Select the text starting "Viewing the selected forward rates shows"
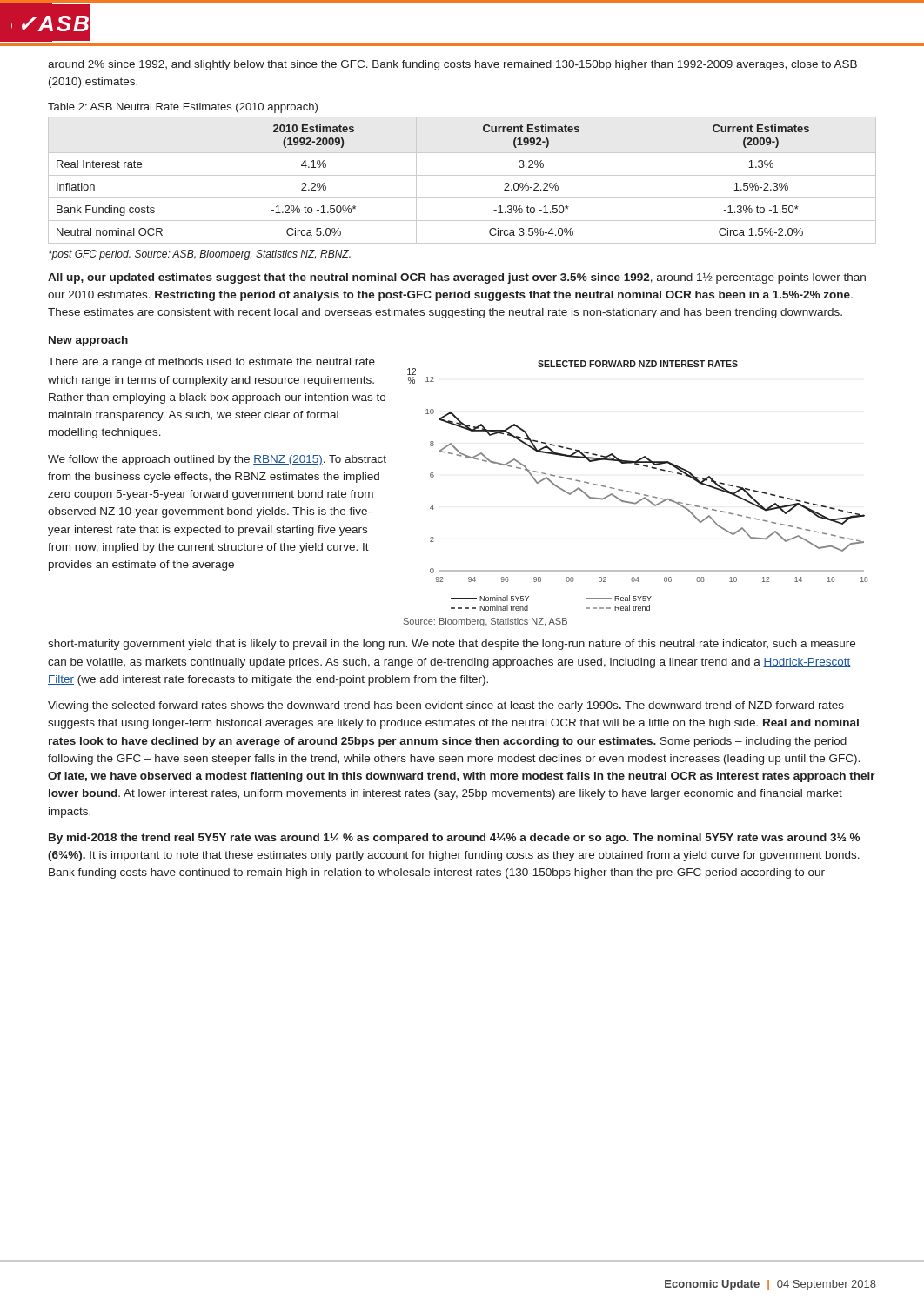 [x=461, y=758]
